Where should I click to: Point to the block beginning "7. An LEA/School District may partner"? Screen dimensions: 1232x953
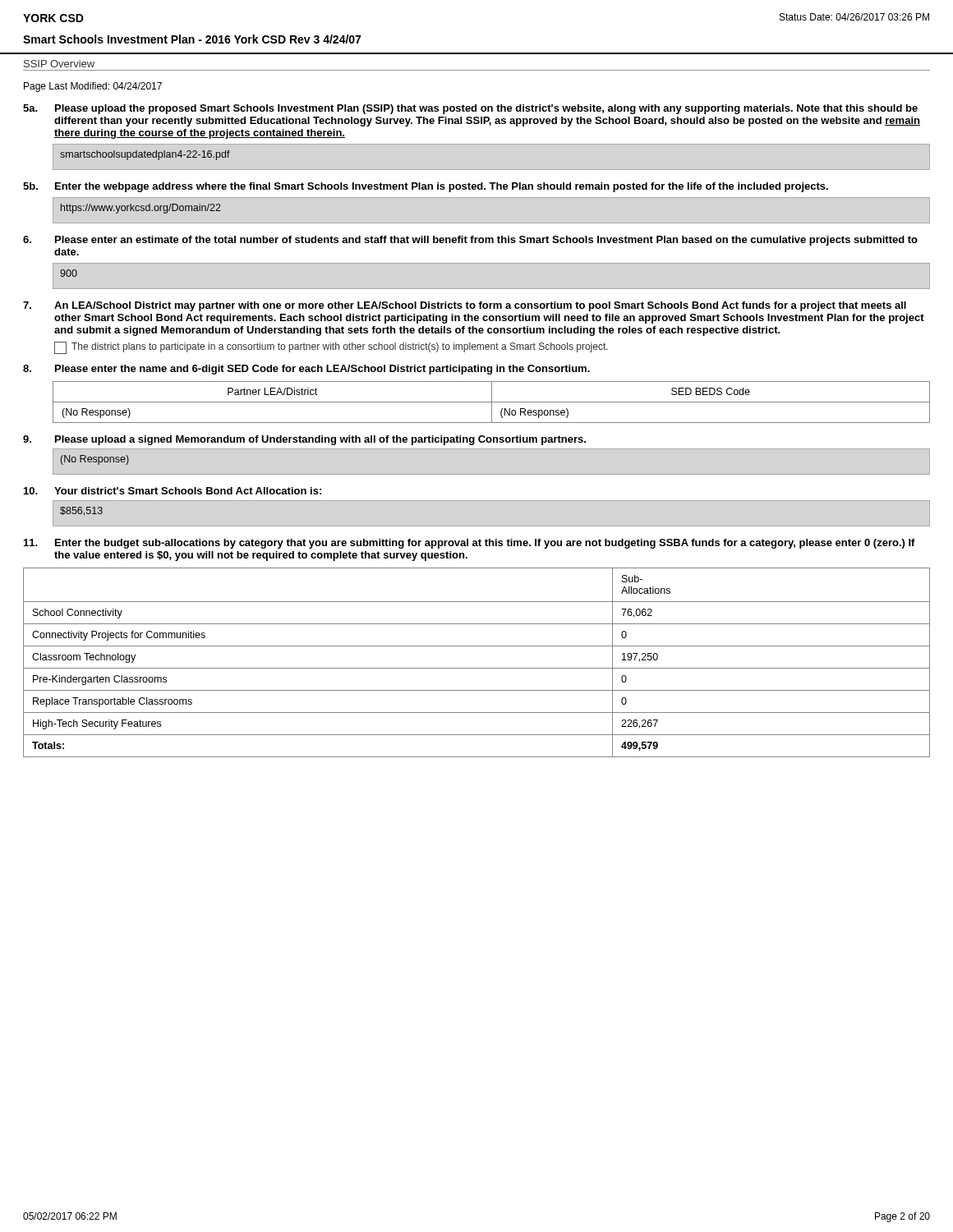pos(476,328)
